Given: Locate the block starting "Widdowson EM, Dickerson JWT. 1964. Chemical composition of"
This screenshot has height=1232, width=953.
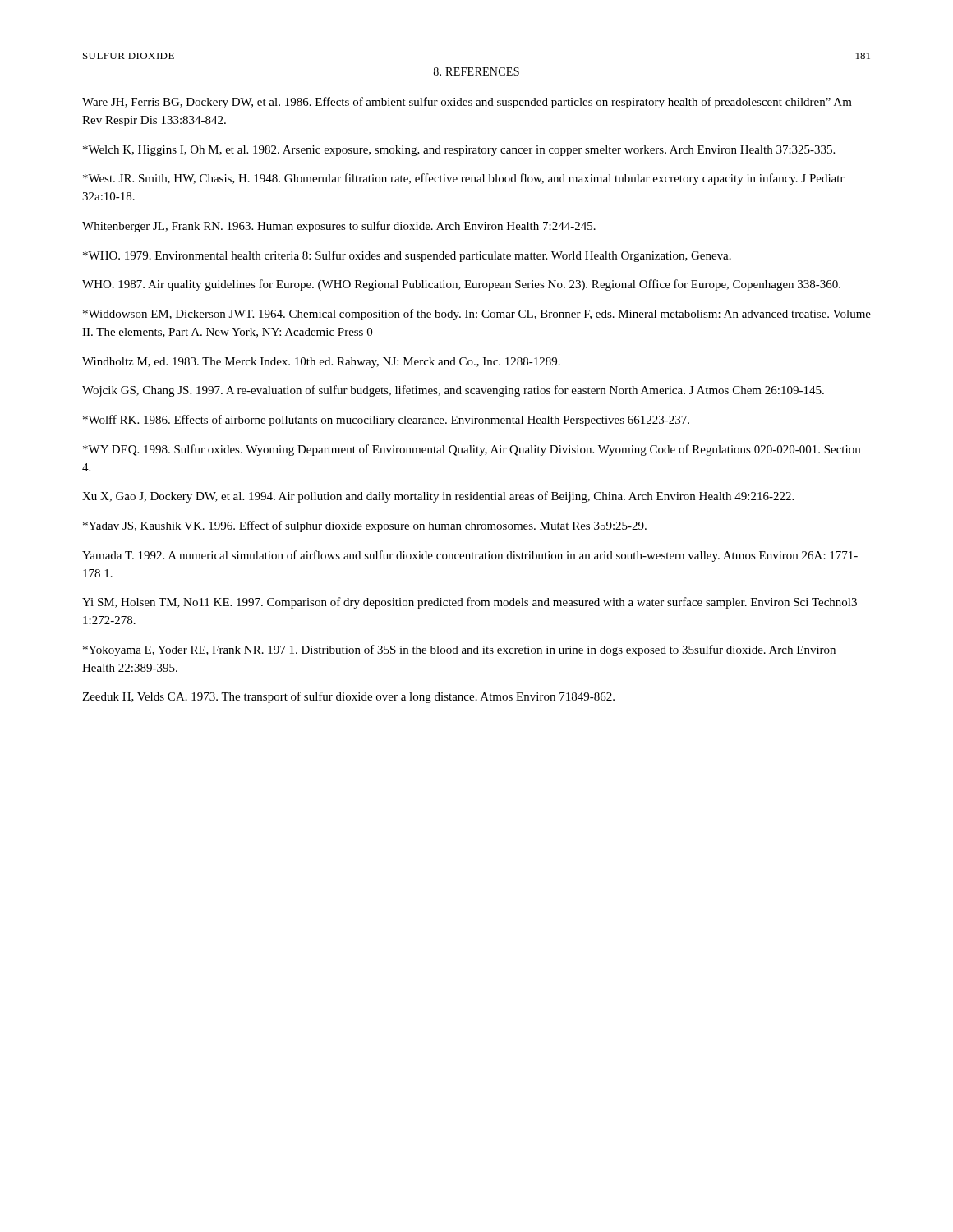Looking at the screenshot, I should 476,323.
